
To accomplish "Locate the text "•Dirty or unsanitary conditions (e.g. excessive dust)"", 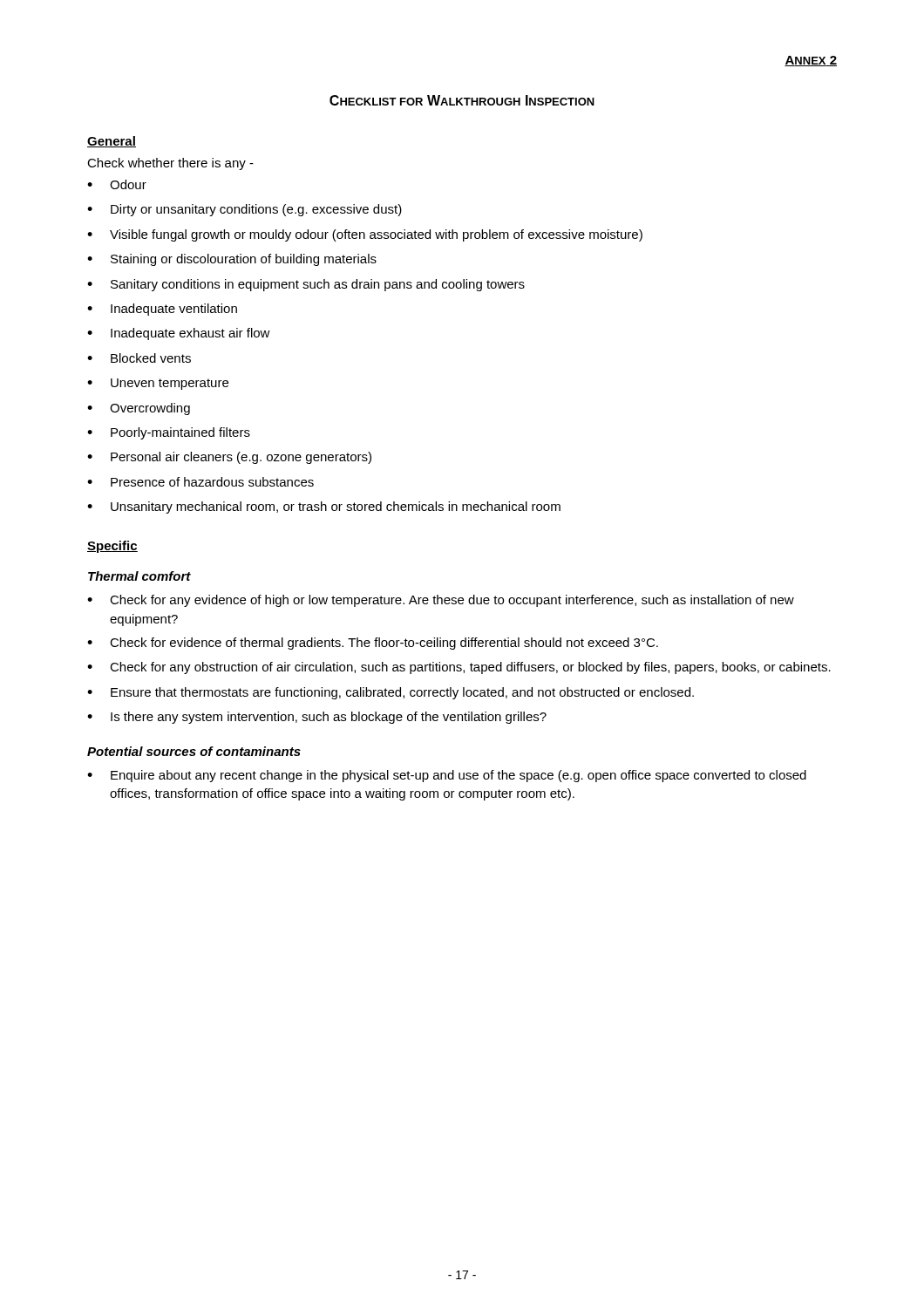I will [x=245, y=210].
